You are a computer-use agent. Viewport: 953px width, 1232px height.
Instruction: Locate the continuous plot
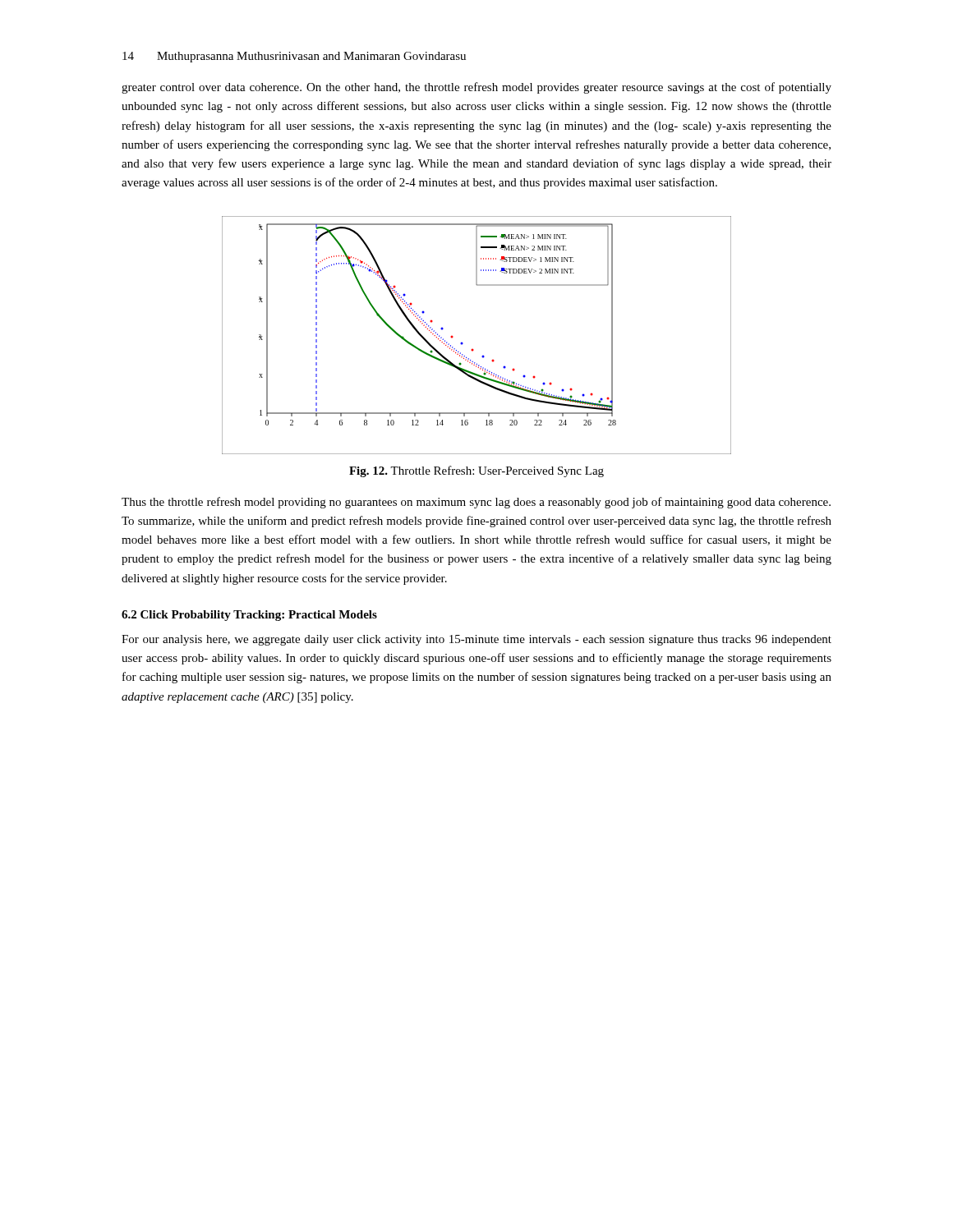(476, 336)
